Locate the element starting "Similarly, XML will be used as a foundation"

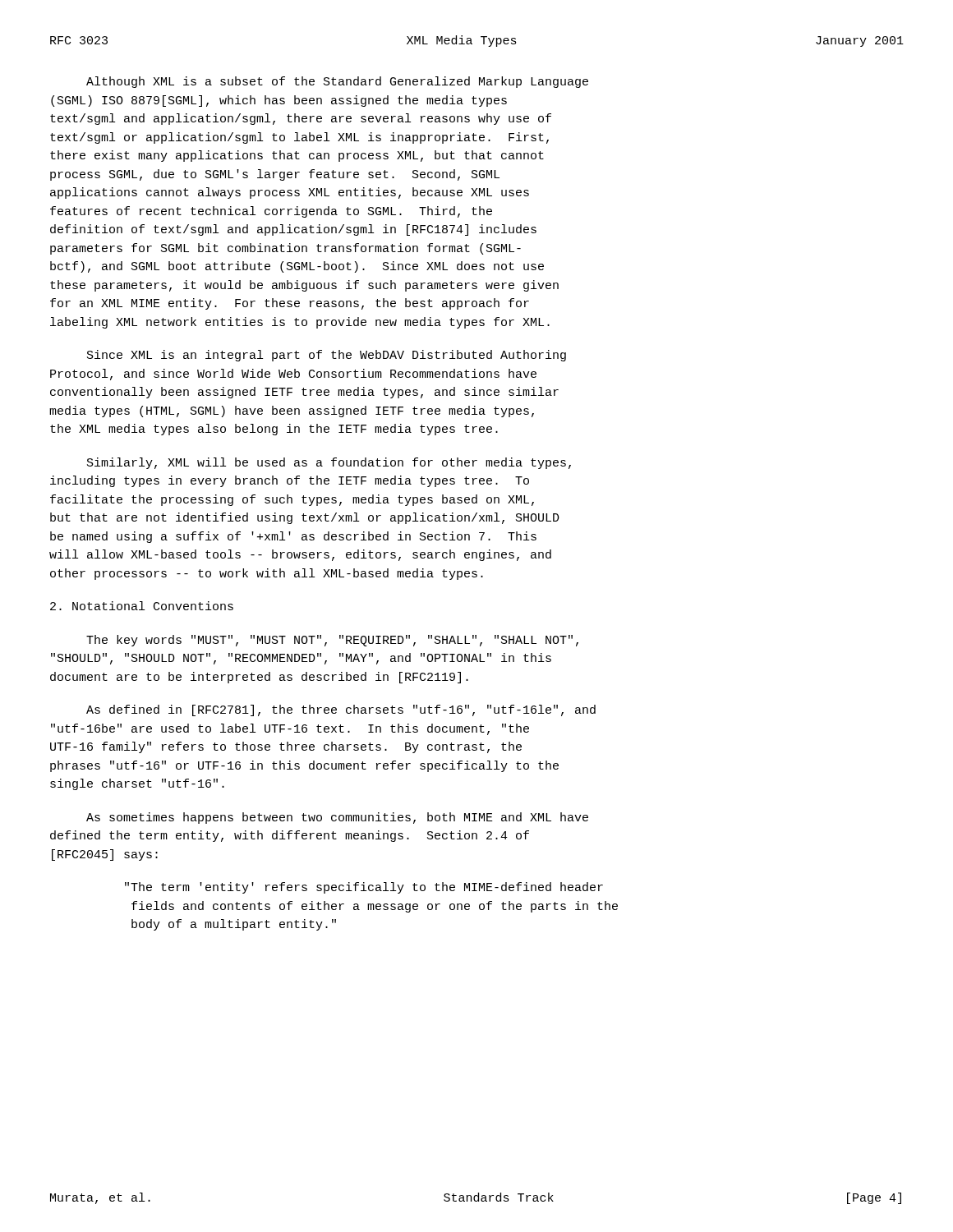(x=312, y=519)
